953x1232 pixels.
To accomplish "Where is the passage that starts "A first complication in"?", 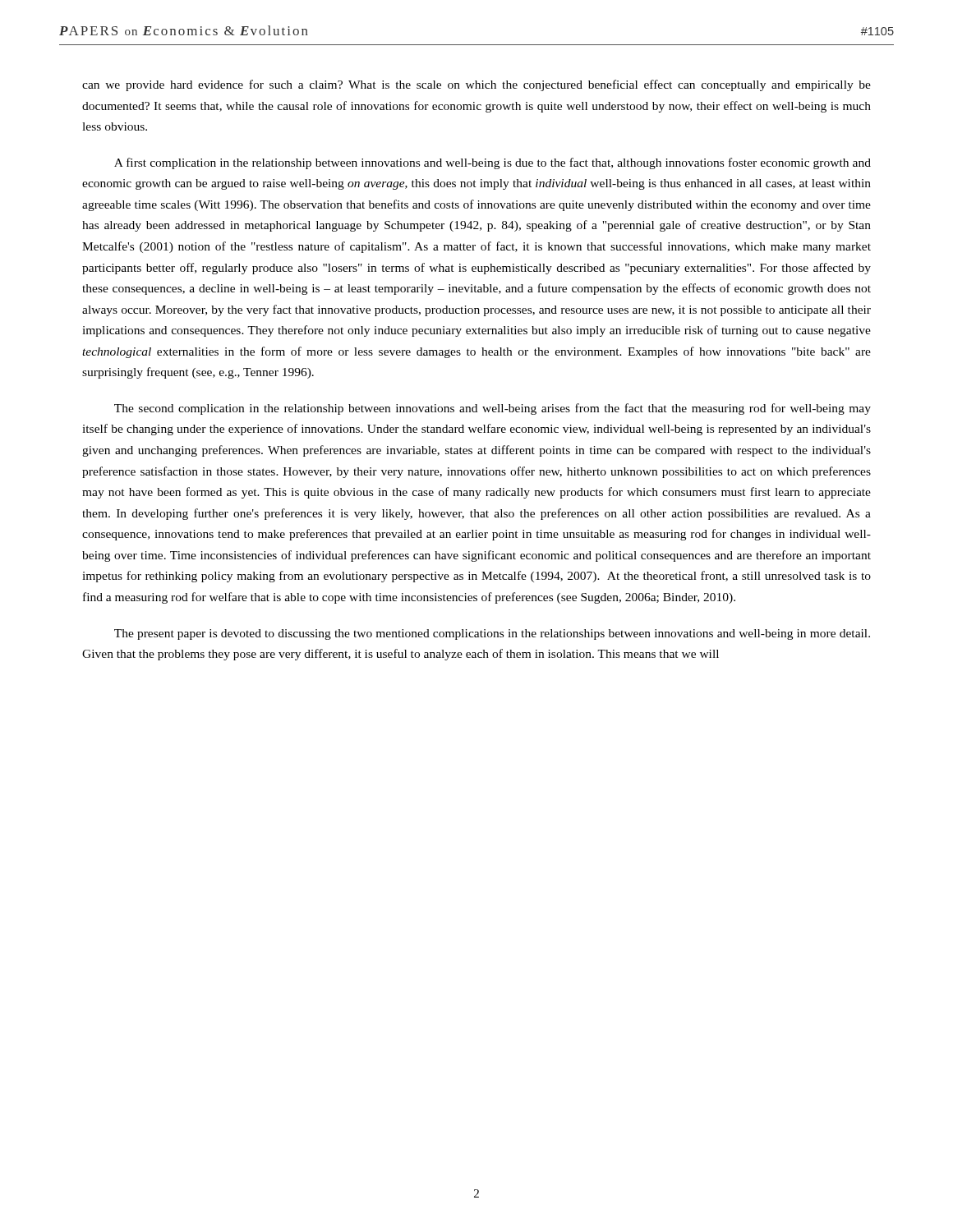I will coord(476,267).
